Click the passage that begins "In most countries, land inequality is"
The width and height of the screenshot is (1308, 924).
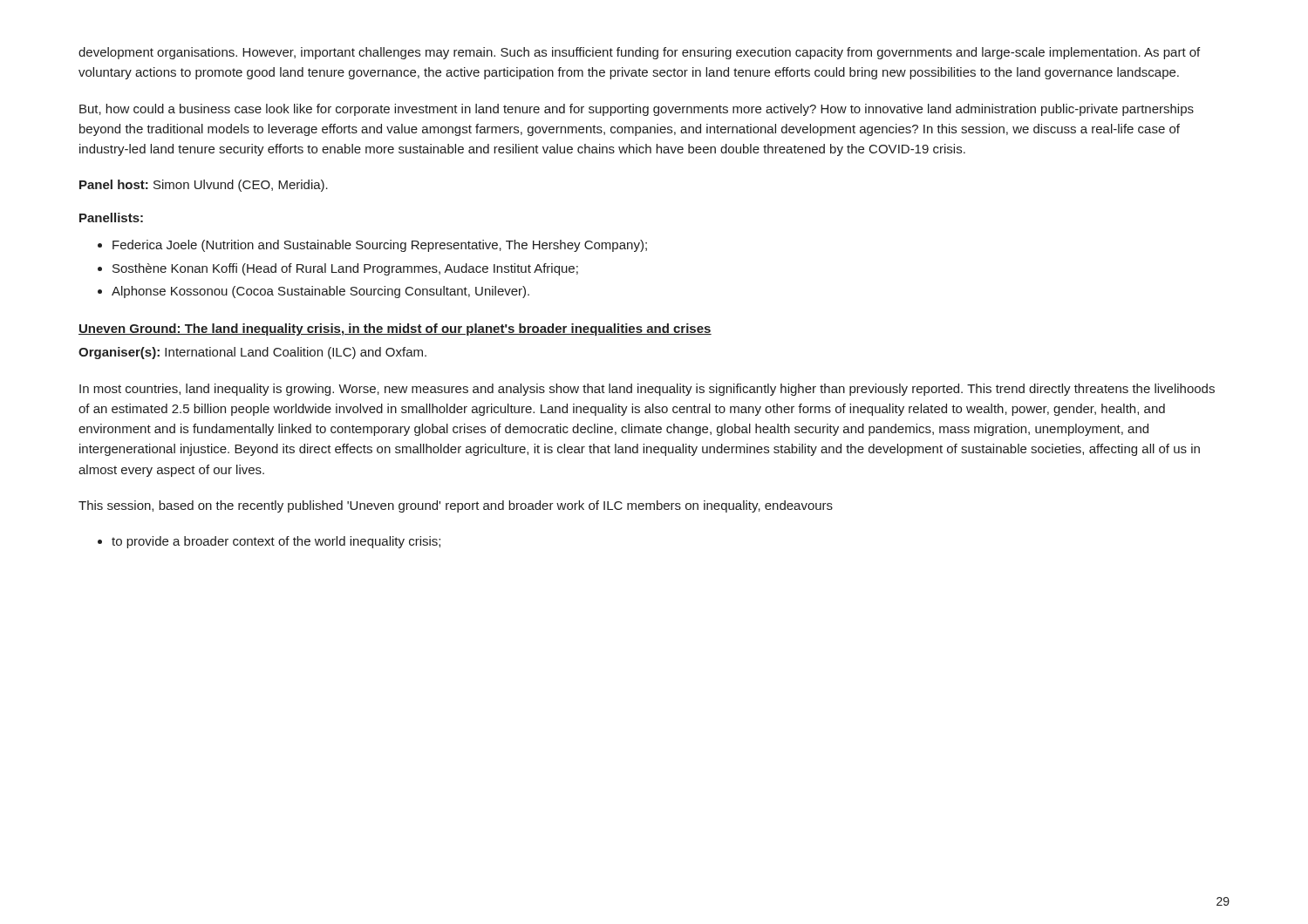coord(647,428)
